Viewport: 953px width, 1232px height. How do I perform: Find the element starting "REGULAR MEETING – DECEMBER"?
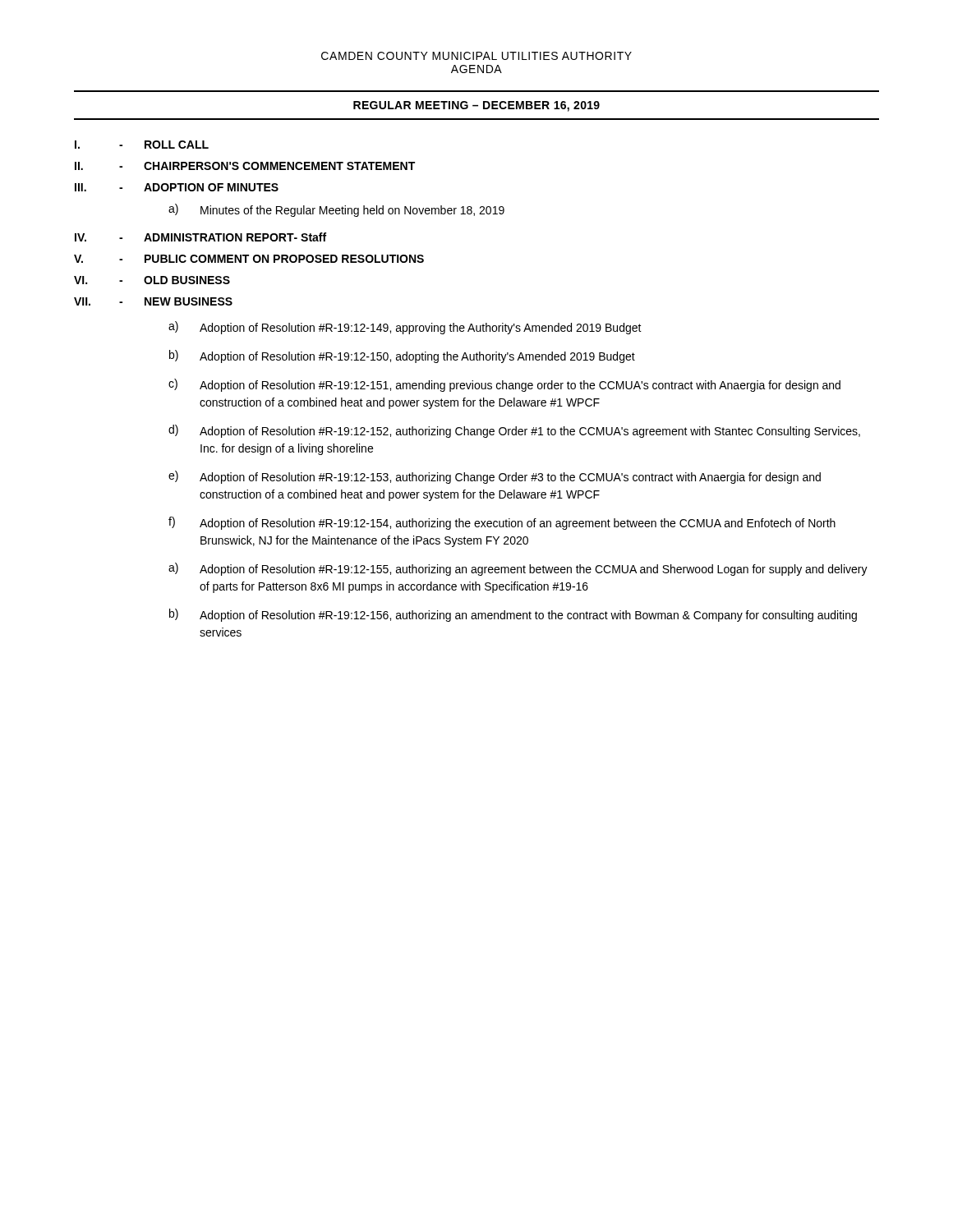(x=476, y=105)
